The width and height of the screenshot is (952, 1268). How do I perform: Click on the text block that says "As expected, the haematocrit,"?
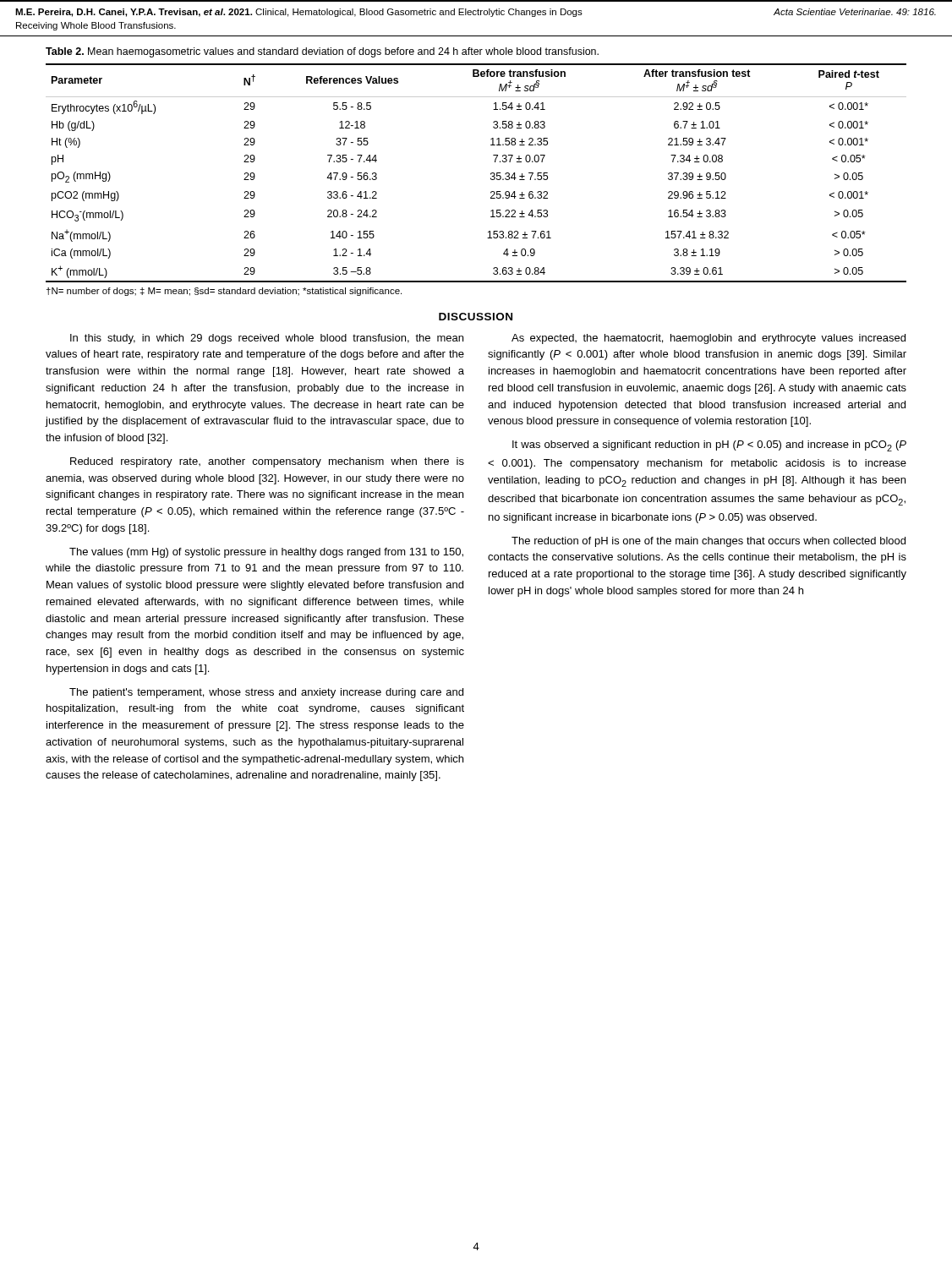697,379
